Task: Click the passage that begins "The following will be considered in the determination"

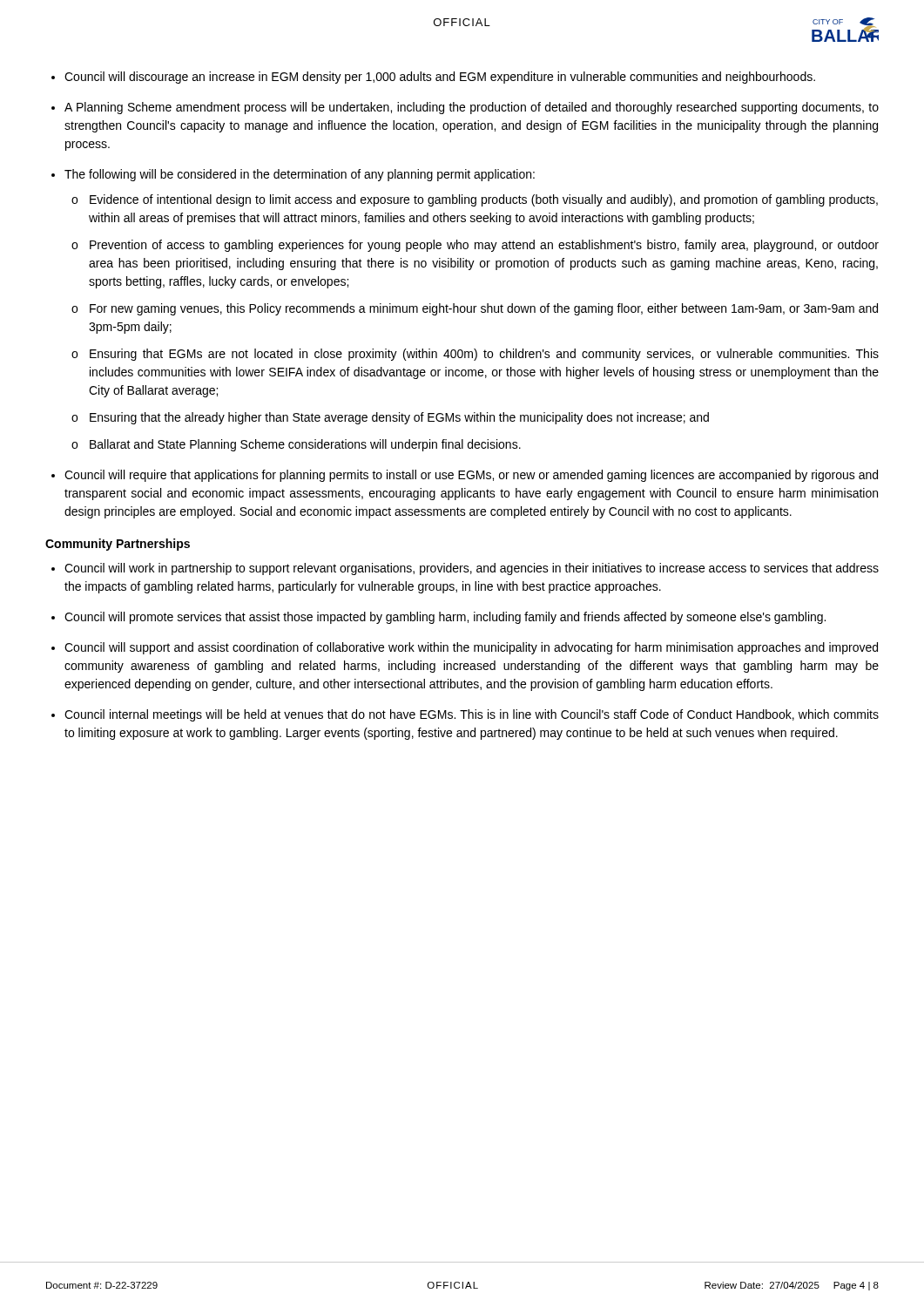Action: tap(472, 311)
